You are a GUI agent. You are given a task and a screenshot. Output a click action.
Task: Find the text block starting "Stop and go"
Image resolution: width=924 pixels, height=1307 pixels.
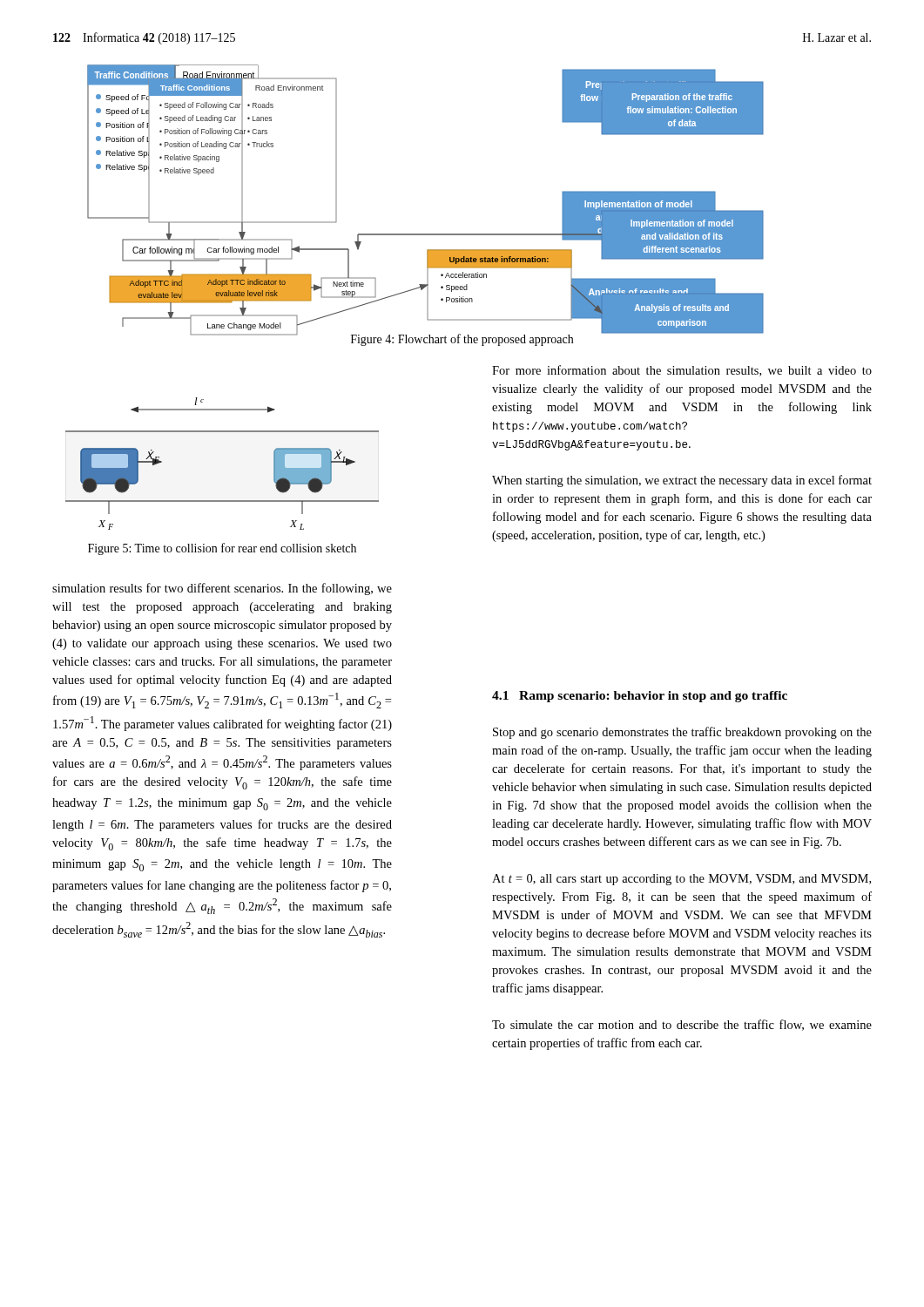[x=682, y=888]
